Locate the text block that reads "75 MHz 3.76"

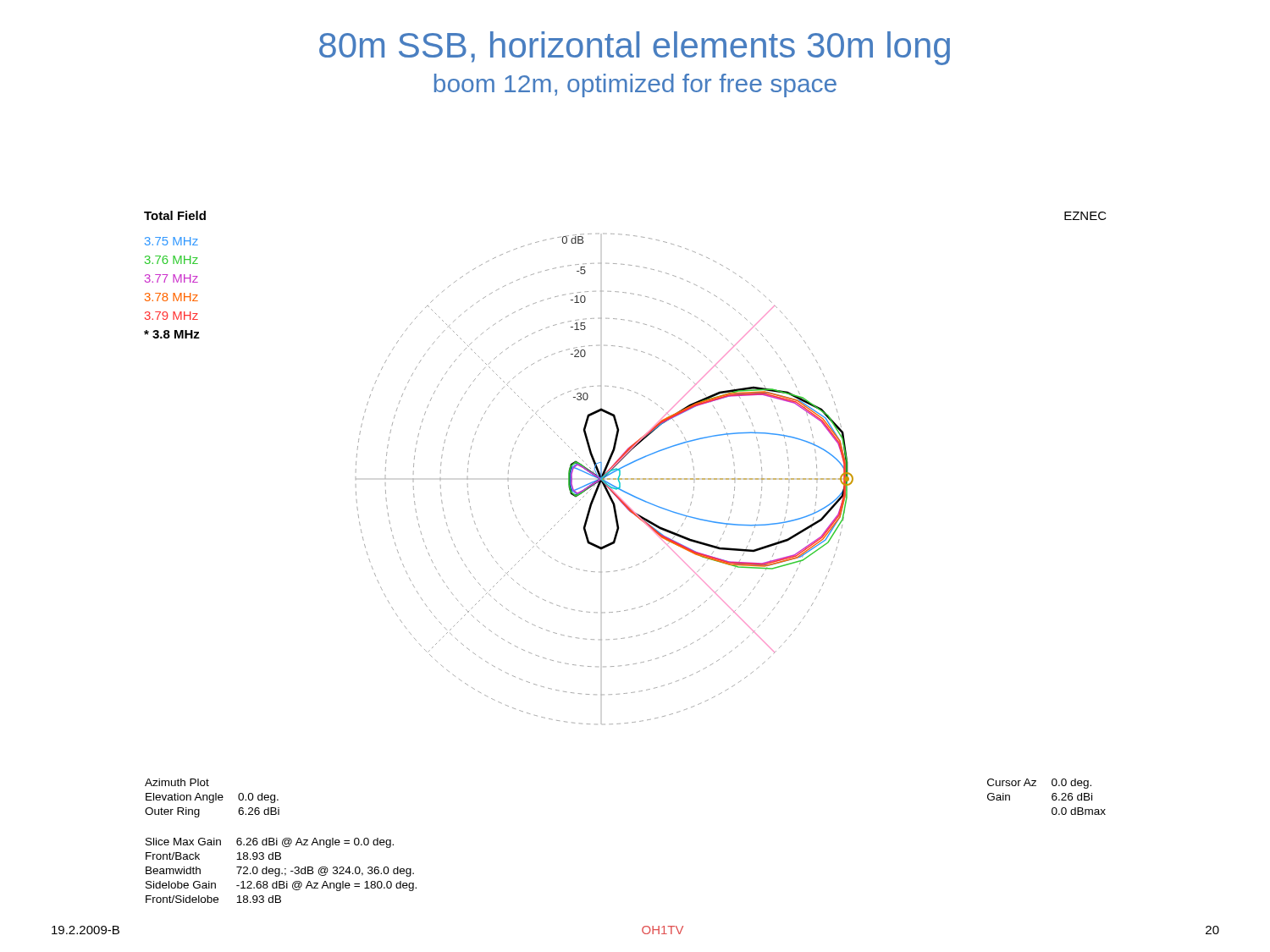click(x=172, y=288)
